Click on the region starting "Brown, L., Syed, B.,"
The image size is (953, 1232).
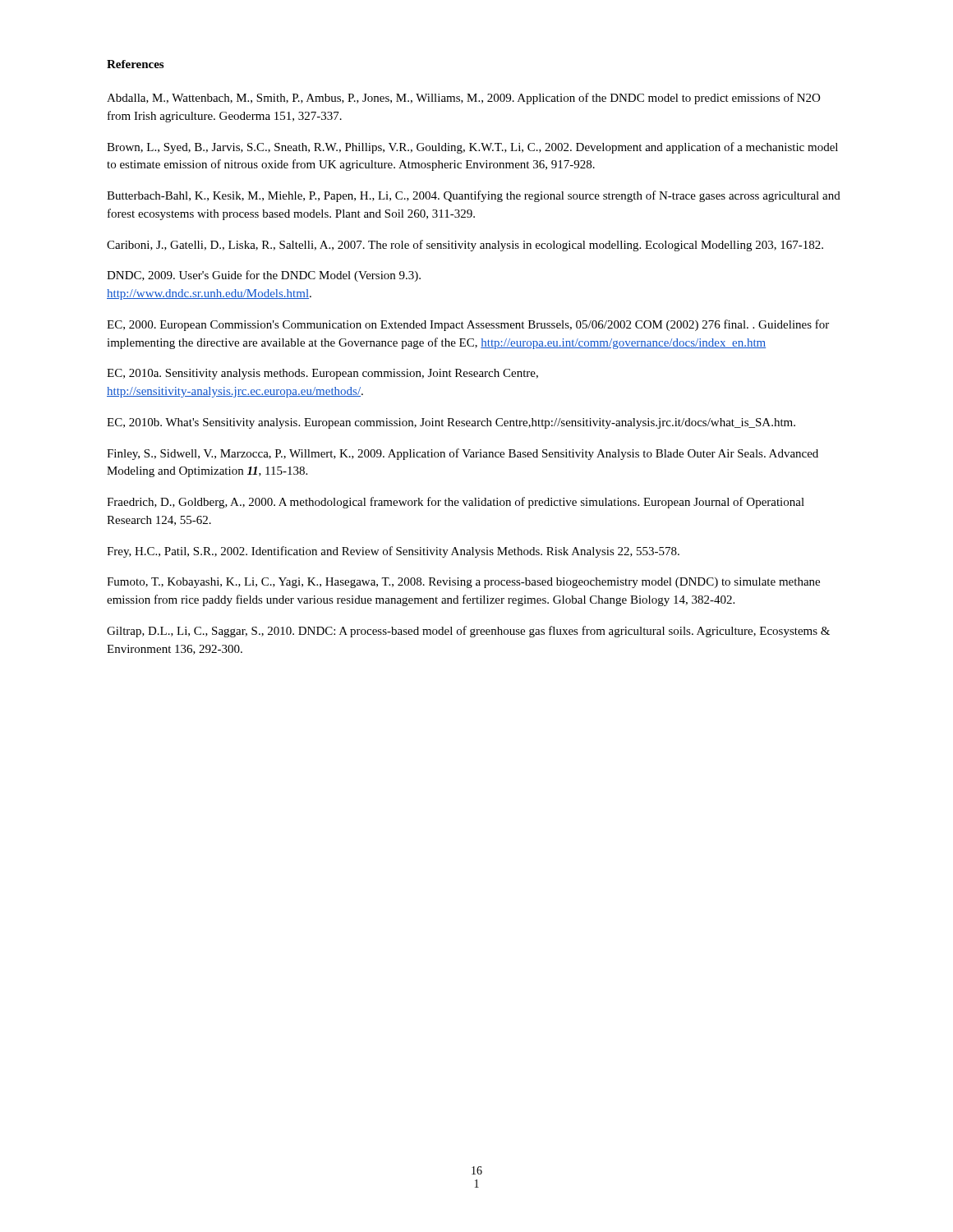[473, 156]
